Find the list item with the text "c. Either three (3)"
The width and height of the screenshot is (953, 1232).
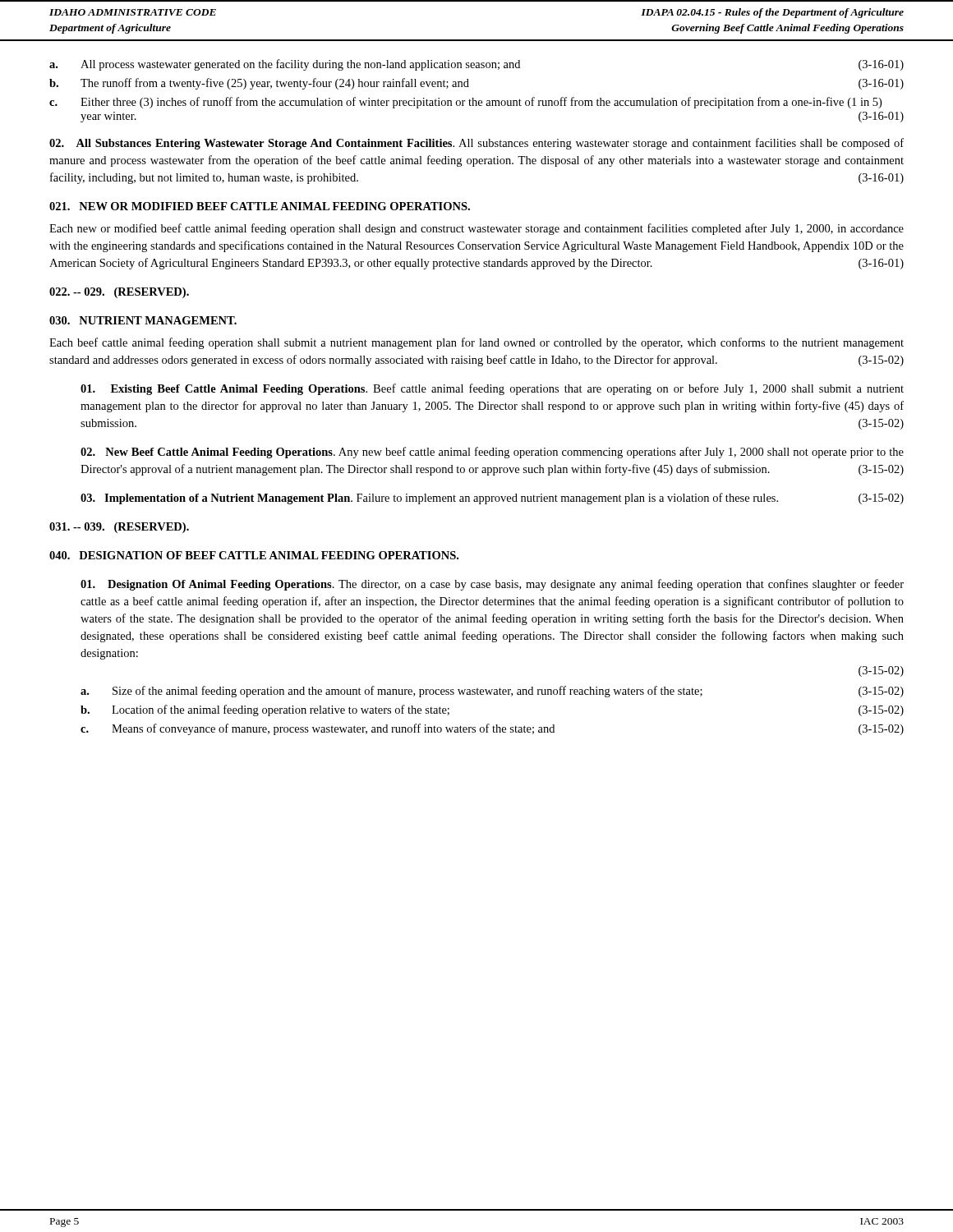[x=476, y=109]
